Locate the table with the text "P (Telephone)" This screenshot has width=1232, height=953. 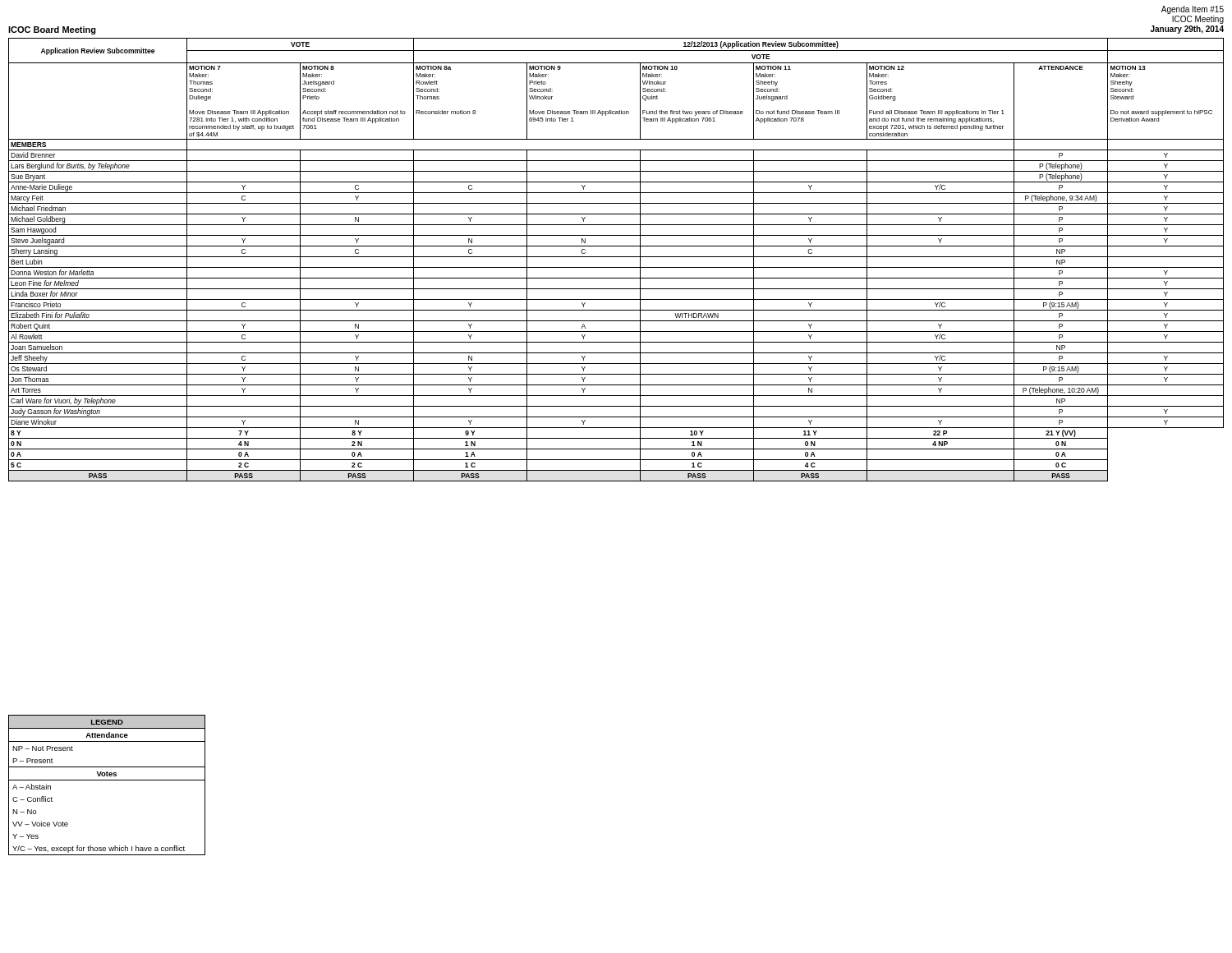pos(616,260)
